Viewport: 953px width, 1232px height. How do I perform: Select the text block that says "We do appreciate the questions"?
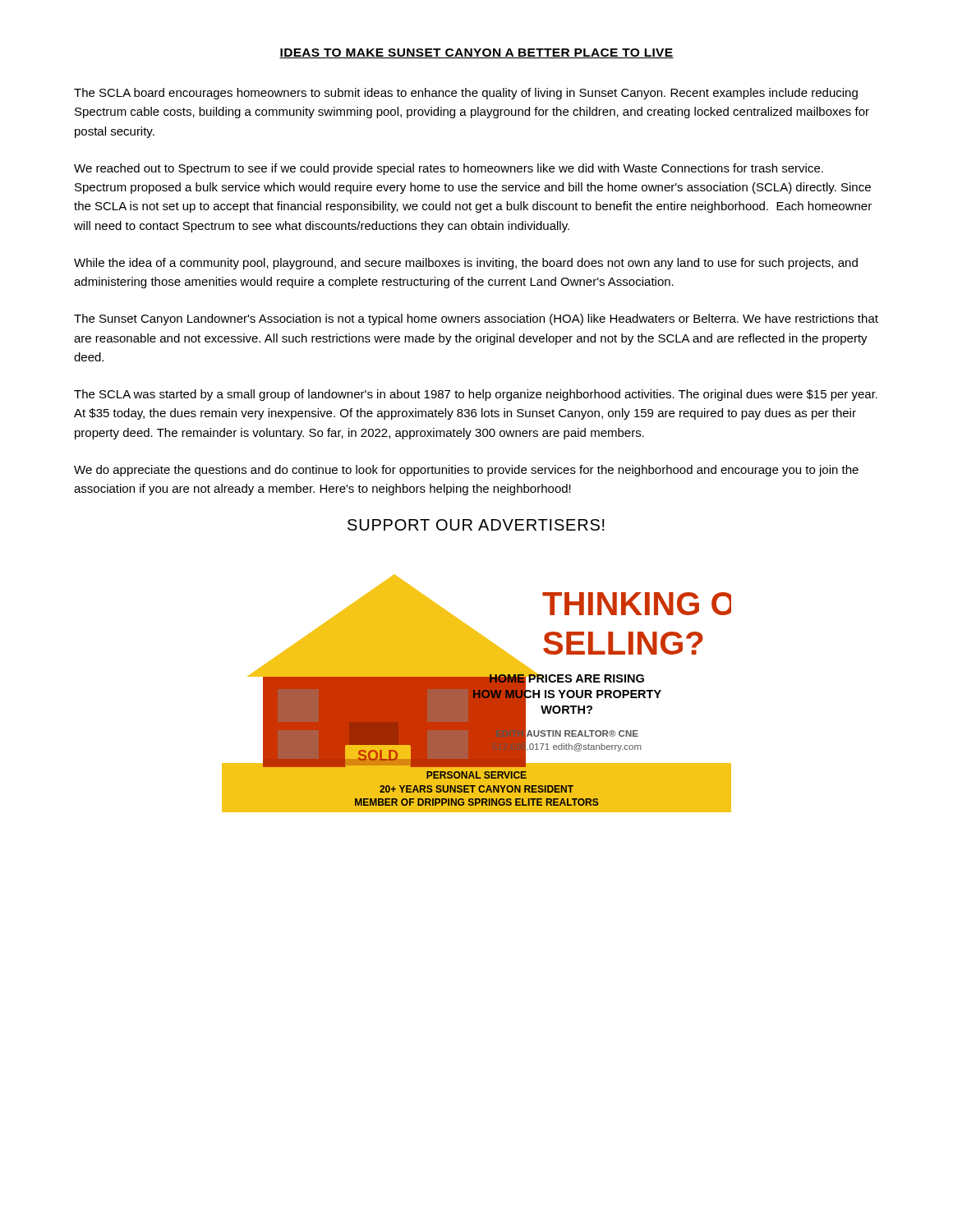pyautogui.click(x=466, y=479)
